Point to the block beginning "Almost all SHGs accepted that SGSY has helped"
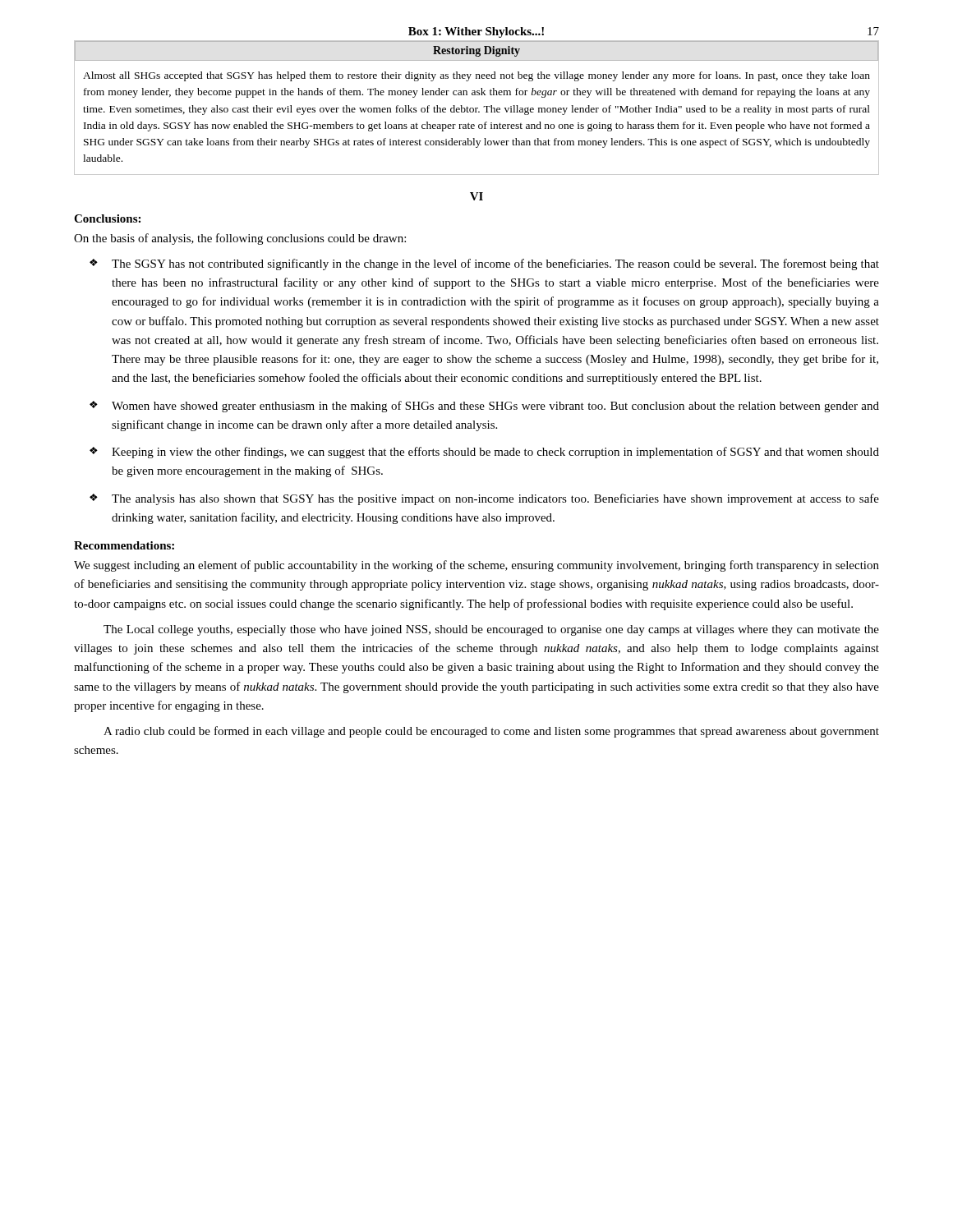Viewport: 953px width, 1232px height. (476, 117)
